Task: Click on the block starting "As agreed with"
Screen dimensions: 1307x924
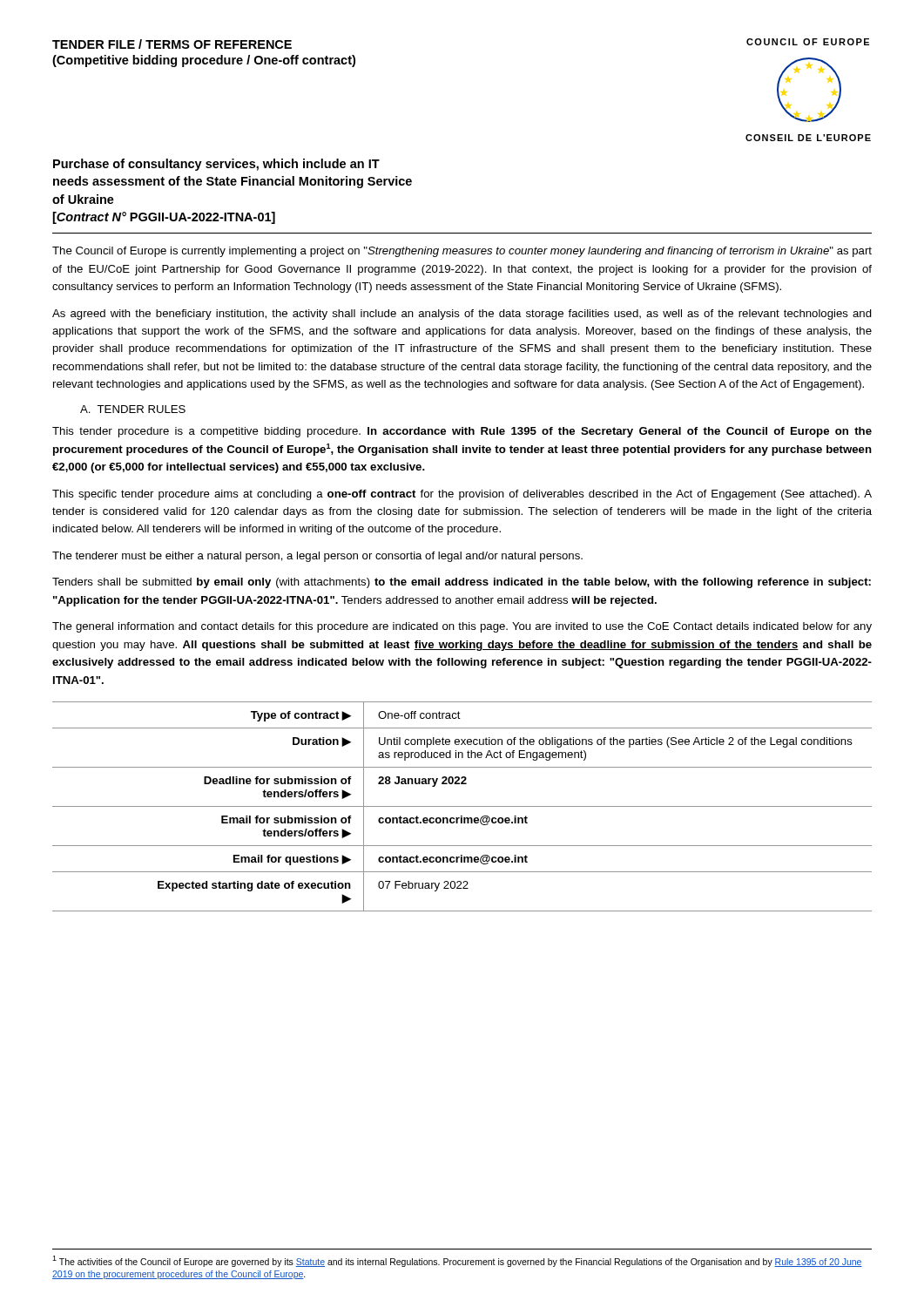Action: tap(462, 349)
